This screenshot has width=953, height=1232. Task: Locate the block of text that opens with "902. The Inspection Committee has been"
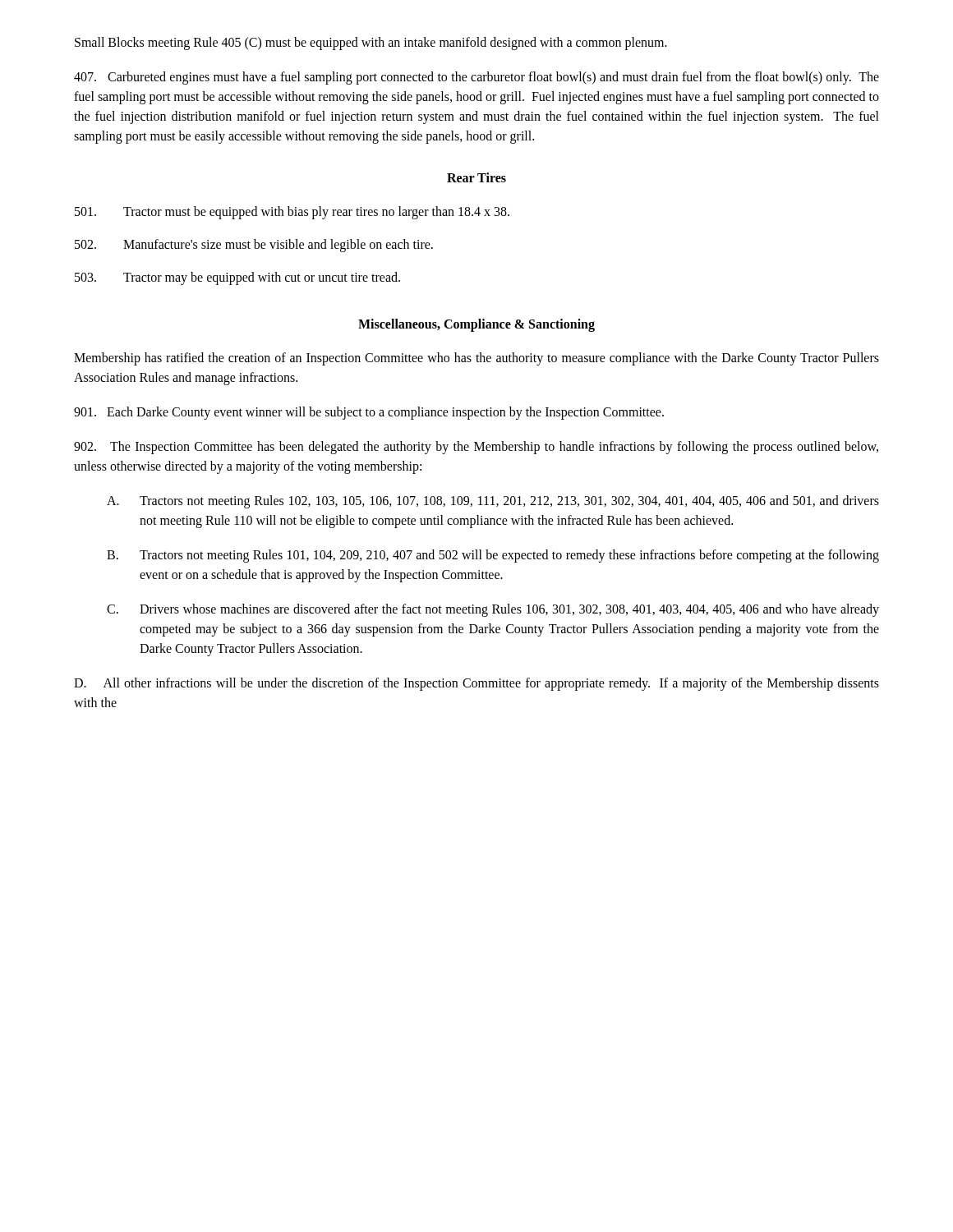[476, 456]
